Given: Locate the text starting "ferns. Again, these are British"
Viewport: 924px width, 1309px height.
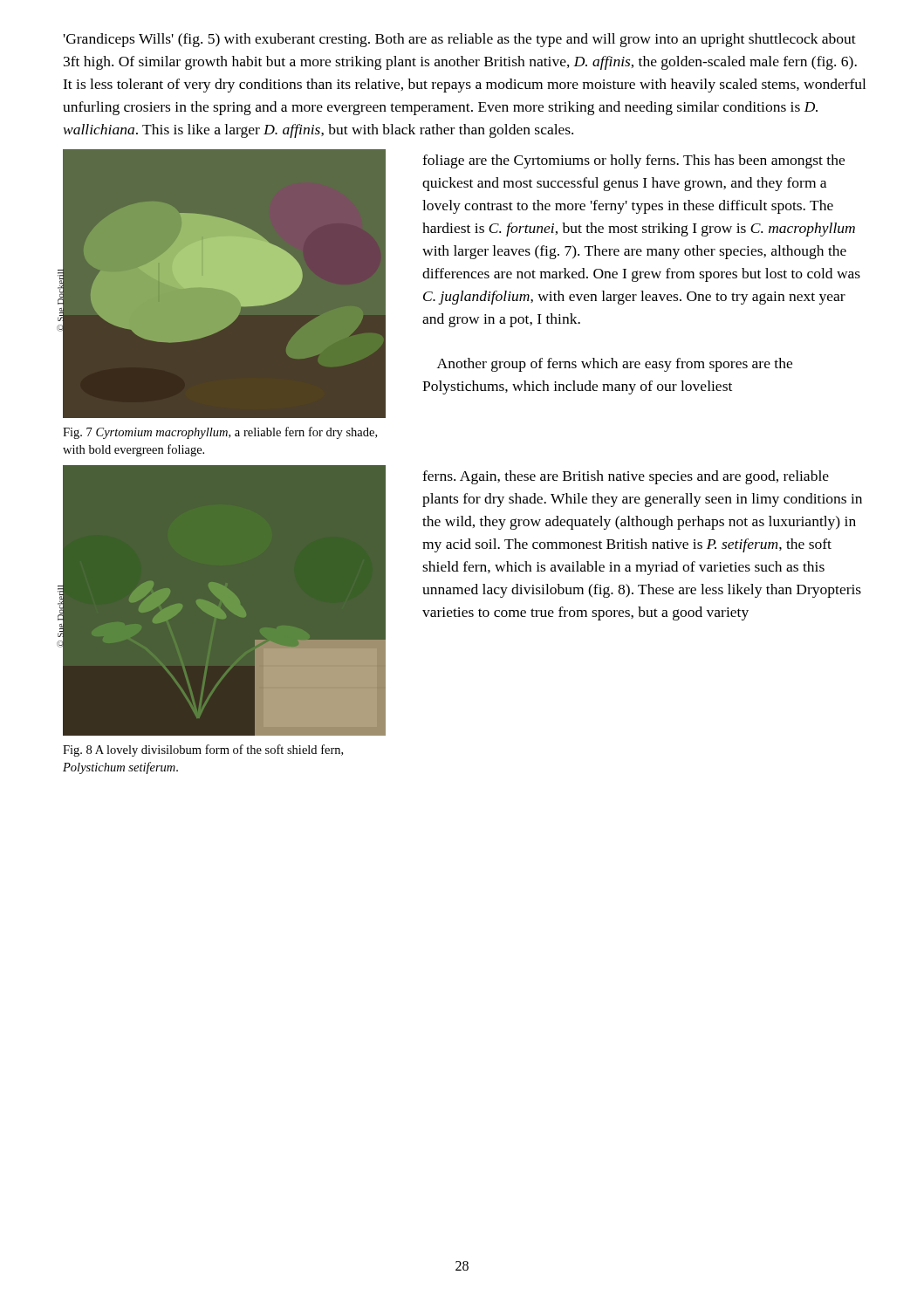Looking at the screenshot, I should click(642, 544).
